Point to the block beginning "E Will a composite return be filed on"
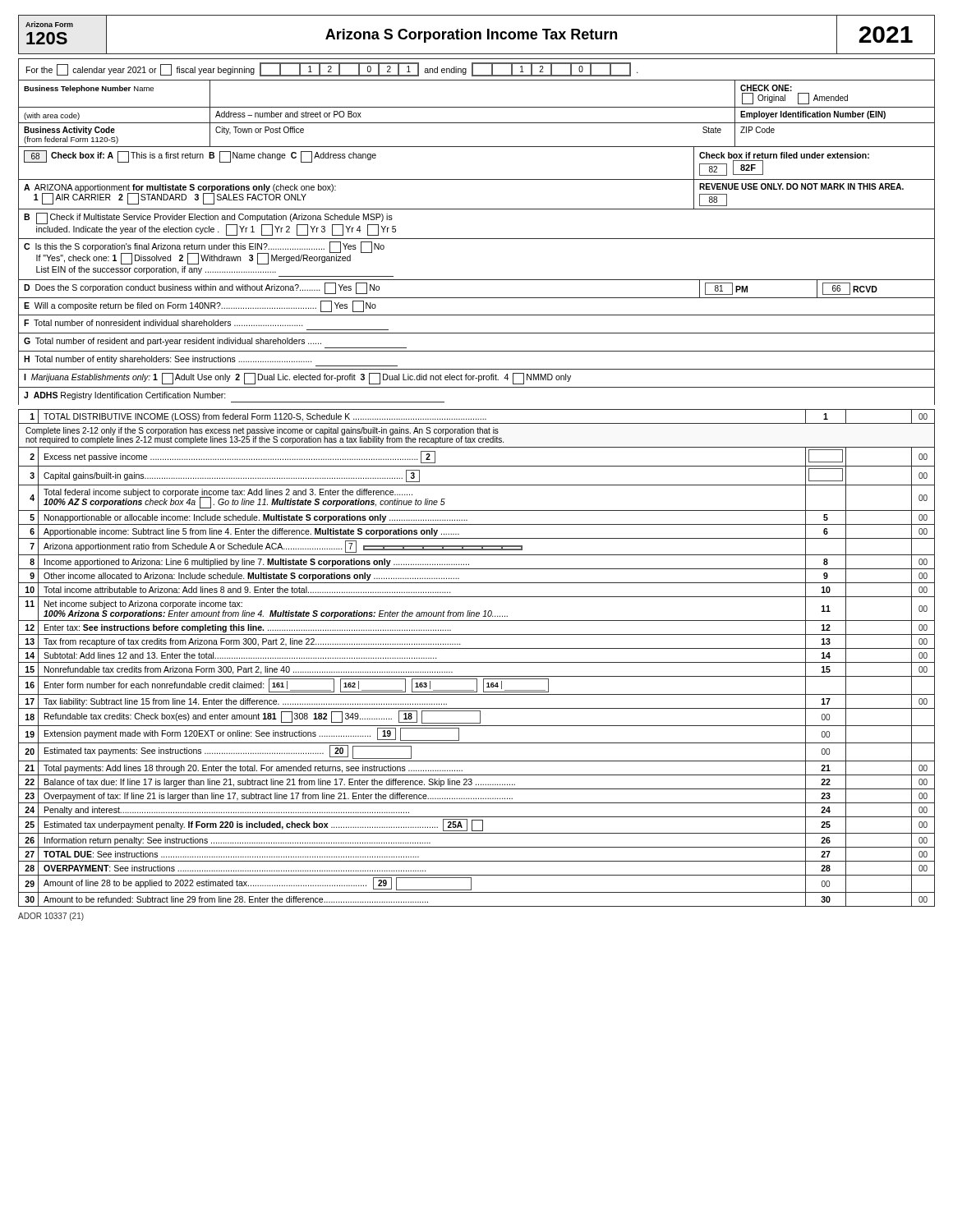Image resolution: width=953 pixels, height=1232 pixels. pos(200,307)
